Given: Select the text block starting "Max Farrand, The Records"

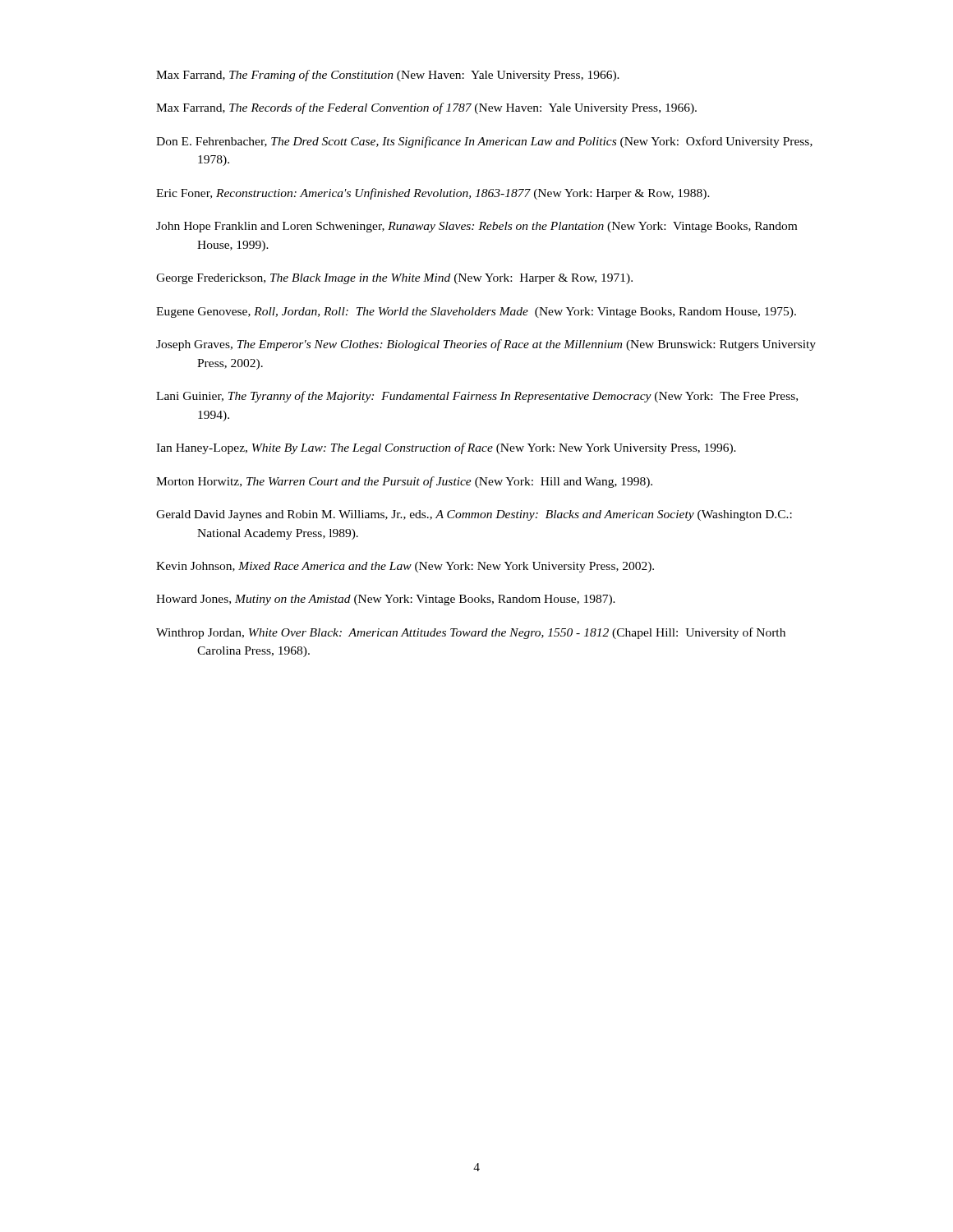Looking at the screenshot, I should (x=427, y=108).
